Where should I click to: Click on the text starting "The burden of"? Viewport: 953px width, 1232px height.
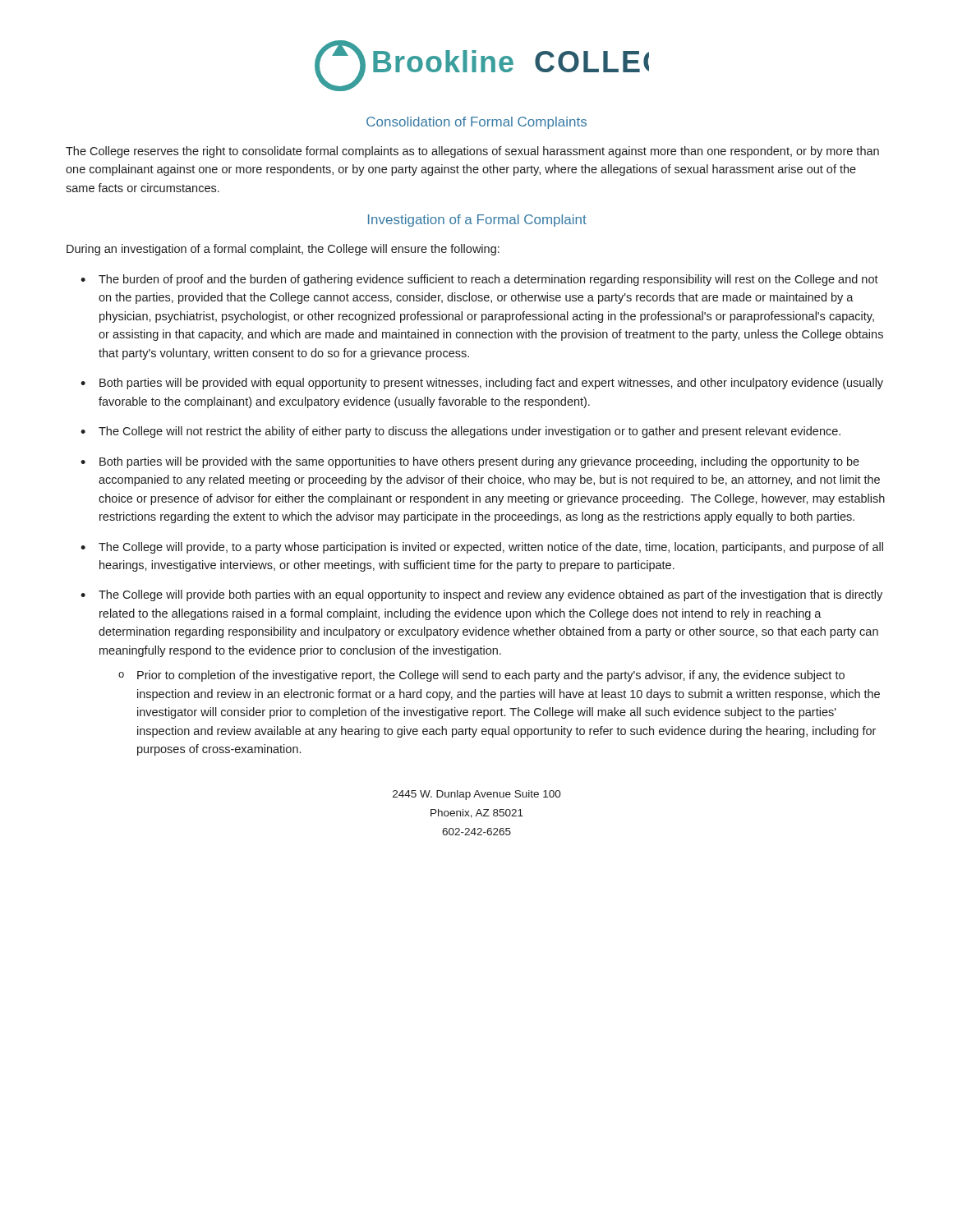491,316
